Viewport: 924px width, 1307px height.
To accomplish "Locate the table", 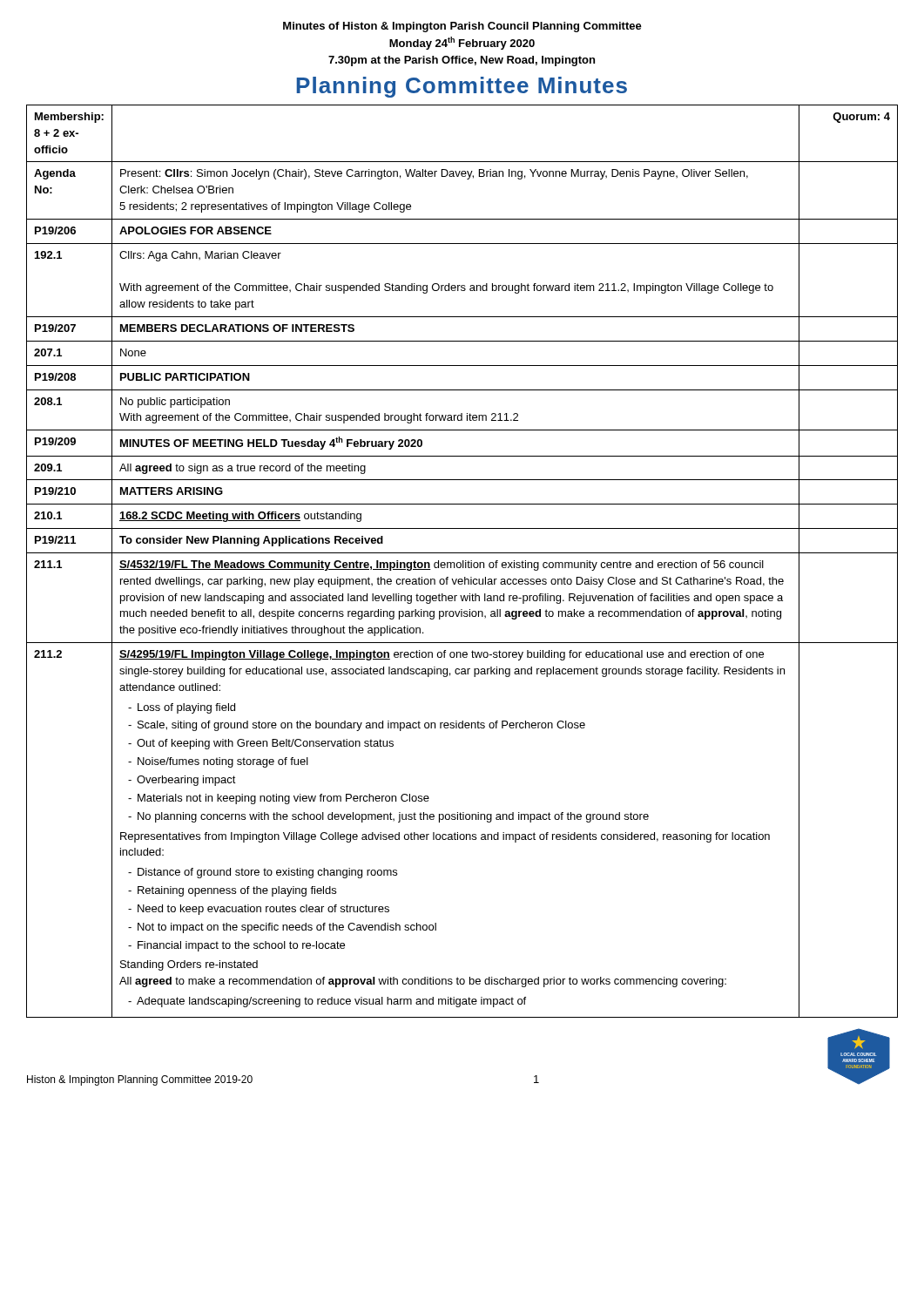I will click(x=462, y=561).
